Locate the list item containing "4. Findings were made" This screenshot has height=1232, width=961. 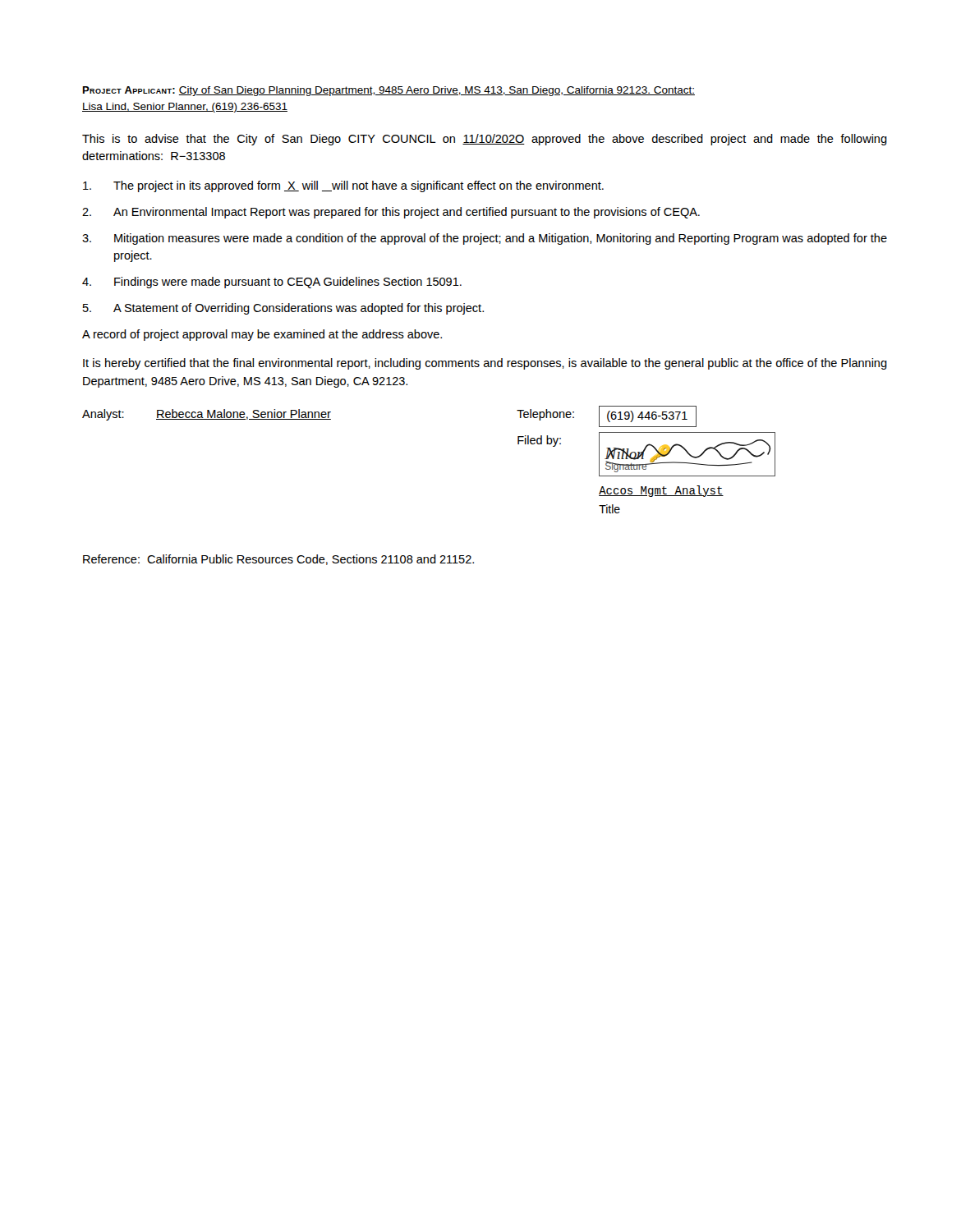[x=272, y=283]
